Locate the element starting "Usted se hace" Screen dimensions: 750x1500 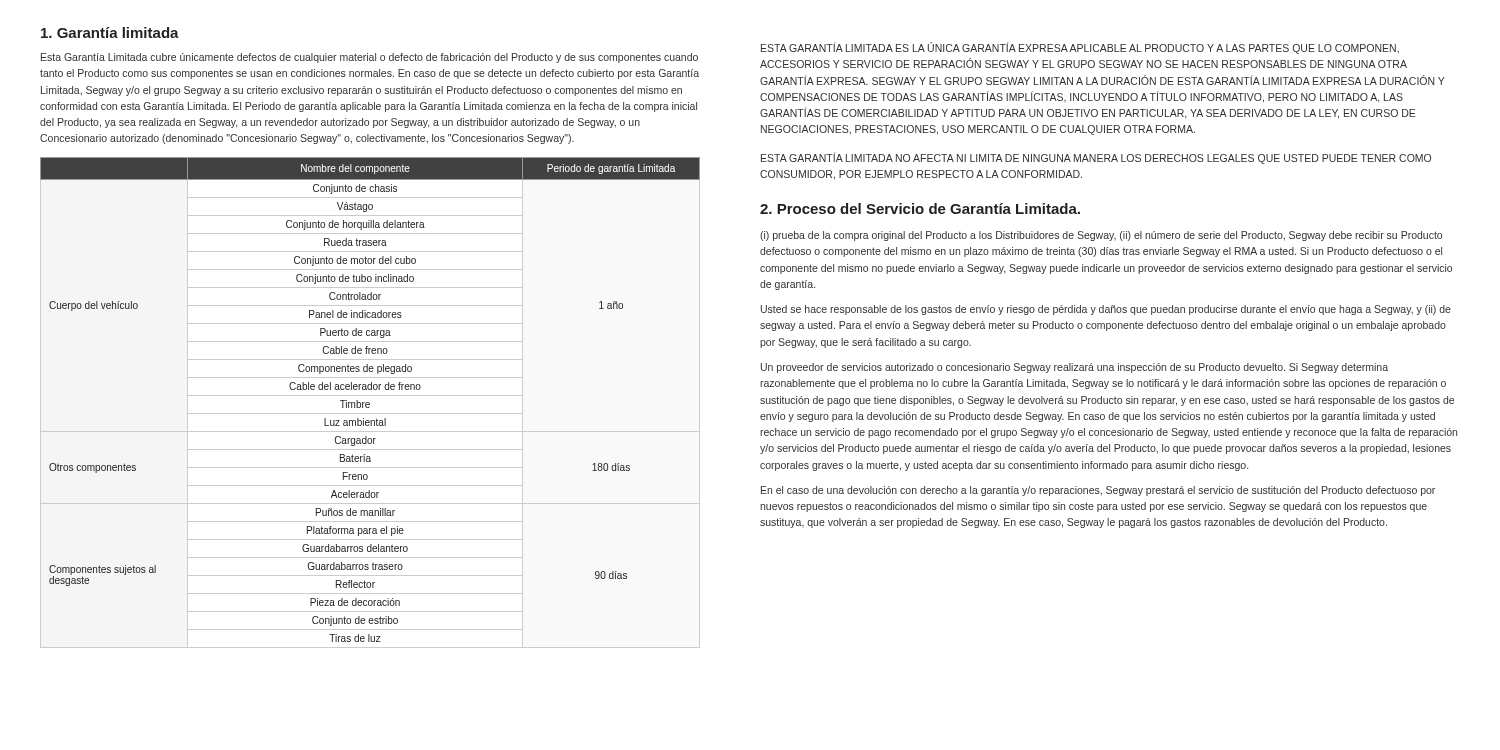tap(1106, 325)
